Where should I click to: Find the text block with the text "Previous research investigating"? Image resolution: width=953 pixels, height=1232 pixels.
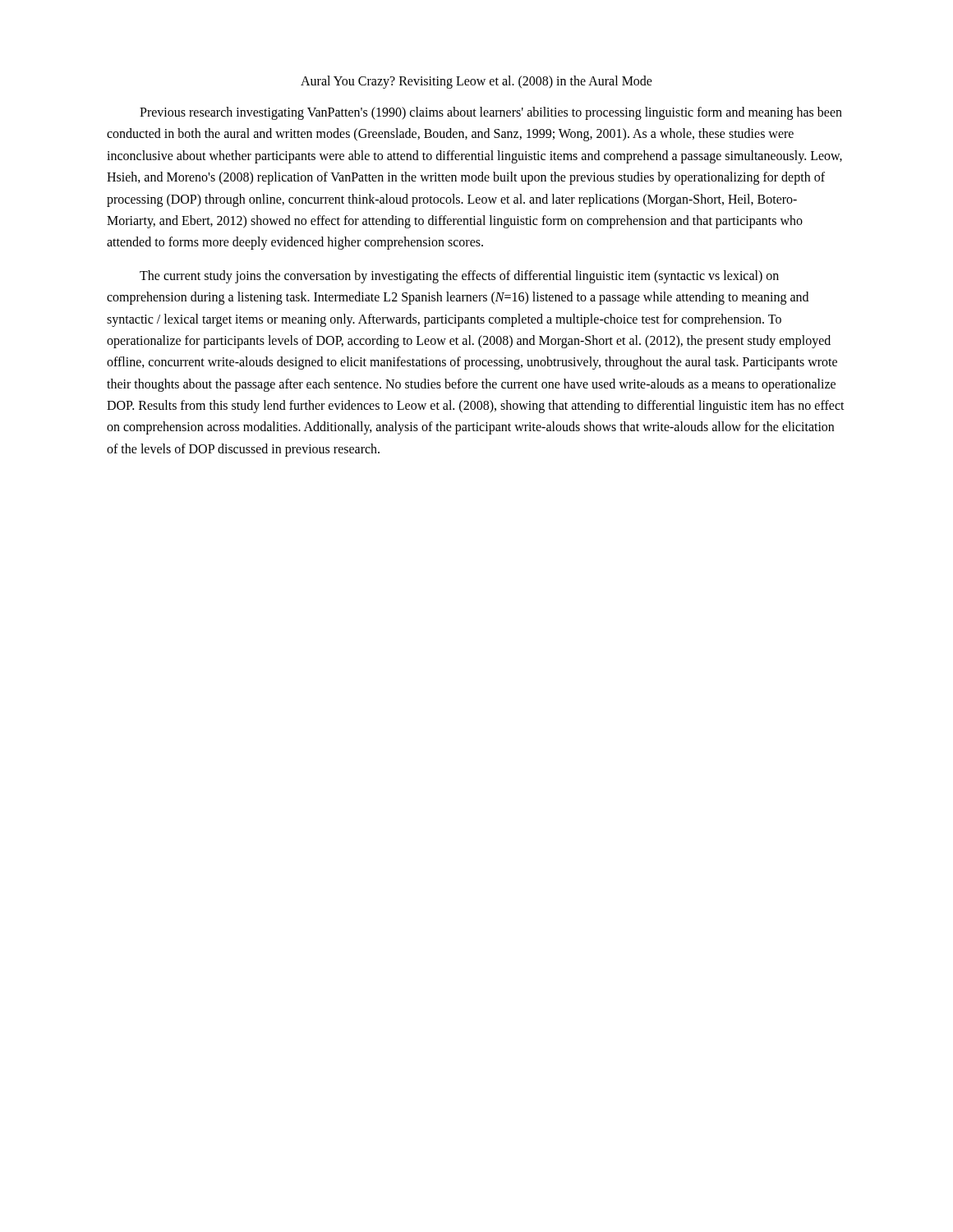[x=476, y=281]
